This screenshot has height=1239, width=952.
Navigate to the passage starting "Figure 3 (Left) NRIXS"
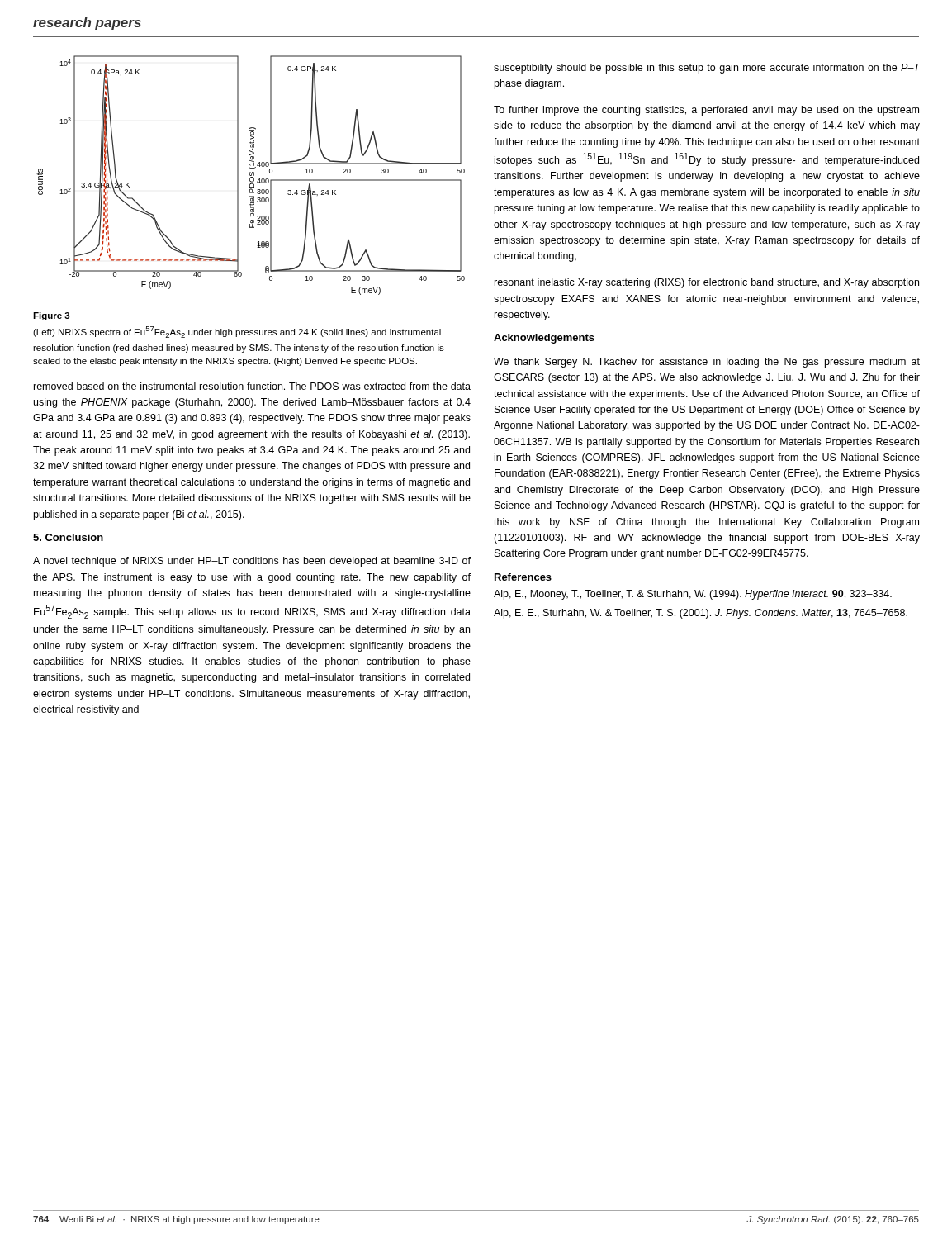pyautogui.click(x=252, y=339)
